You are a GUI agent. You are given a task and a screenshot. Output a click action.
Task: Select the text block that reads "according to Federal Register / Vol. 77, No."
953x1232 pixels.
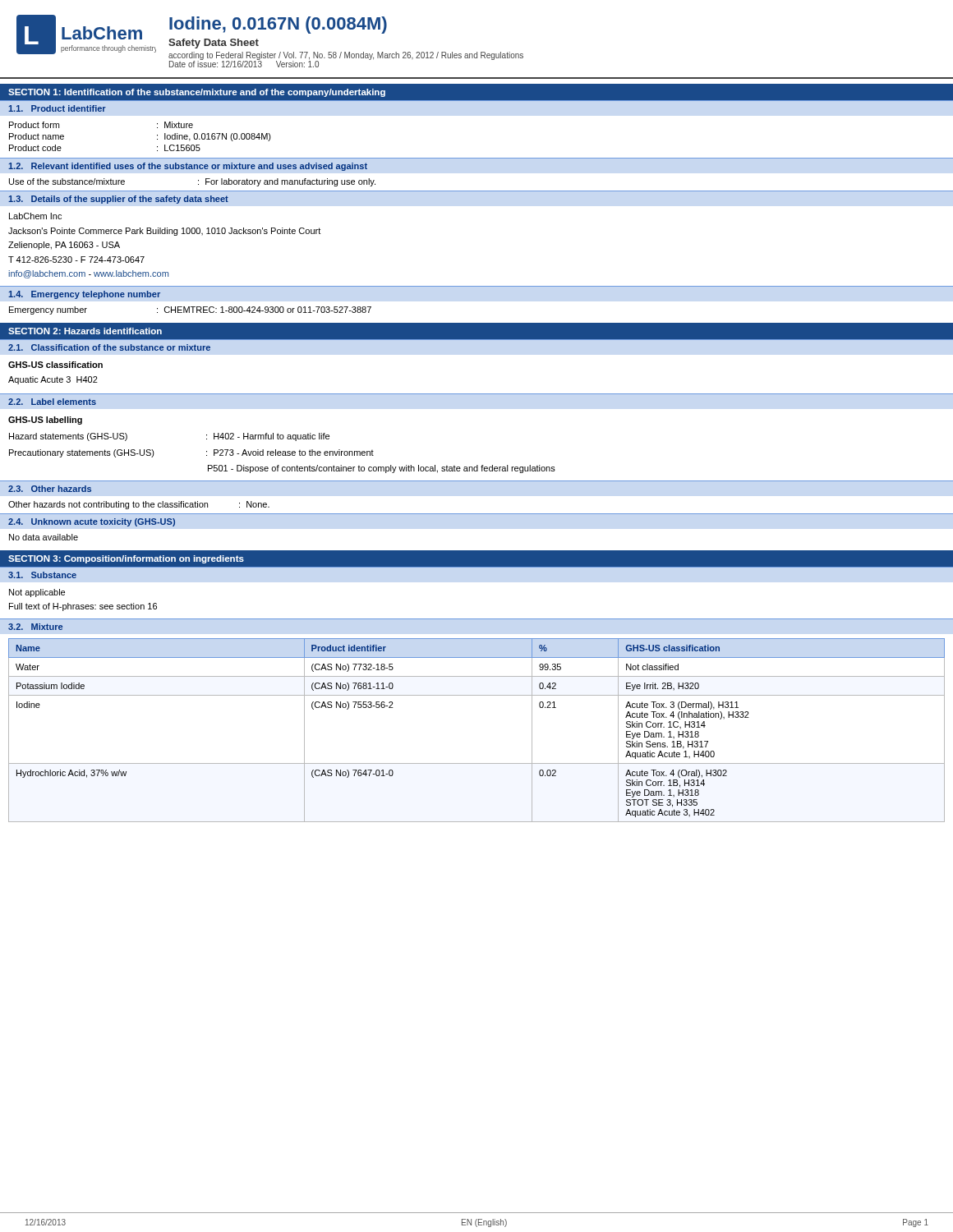point(346,55)
